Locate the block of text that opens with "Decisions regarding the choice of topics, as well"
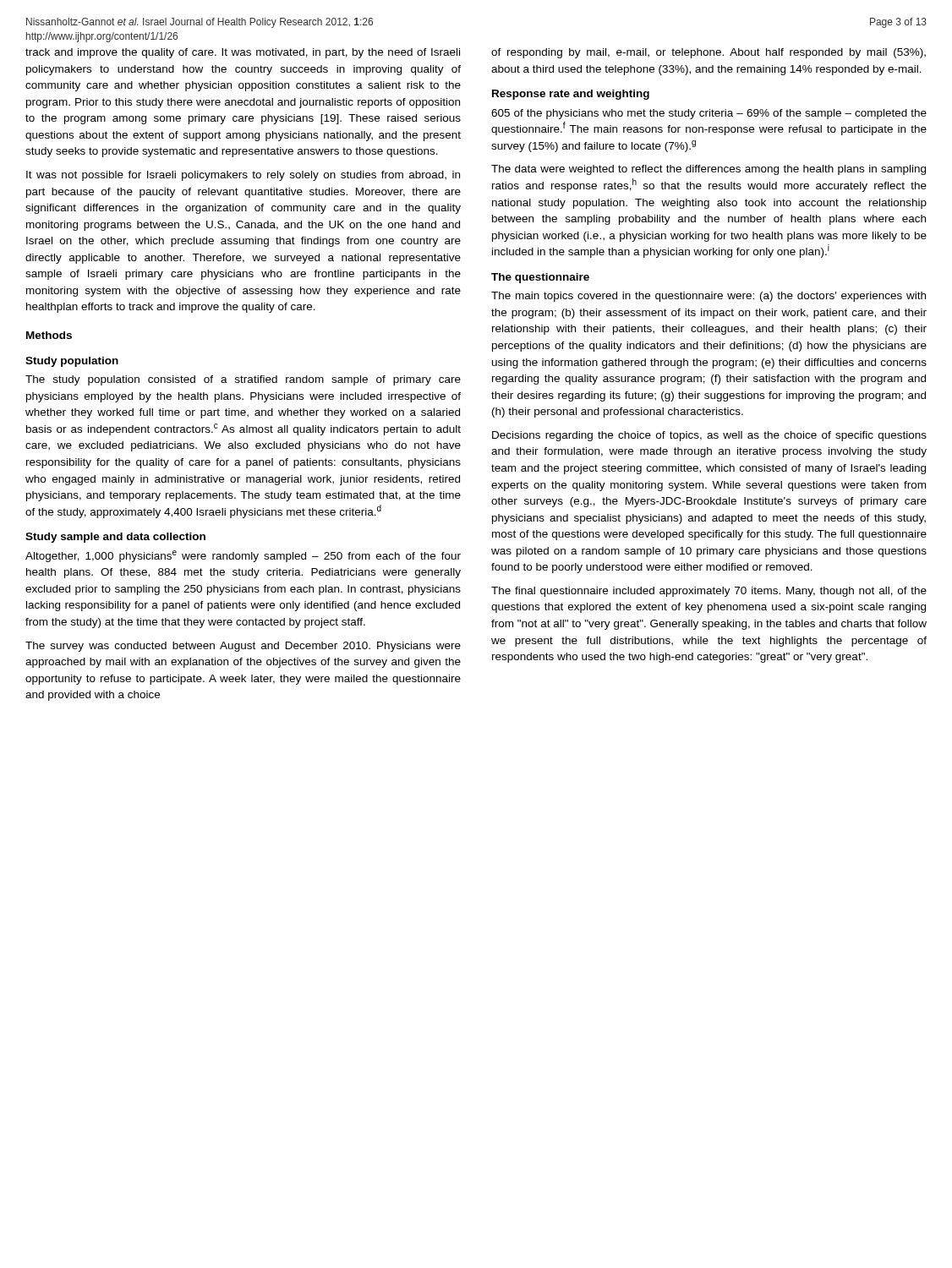Image resolution: width=952 pixels, height=1268 pixels. point(709,501)
